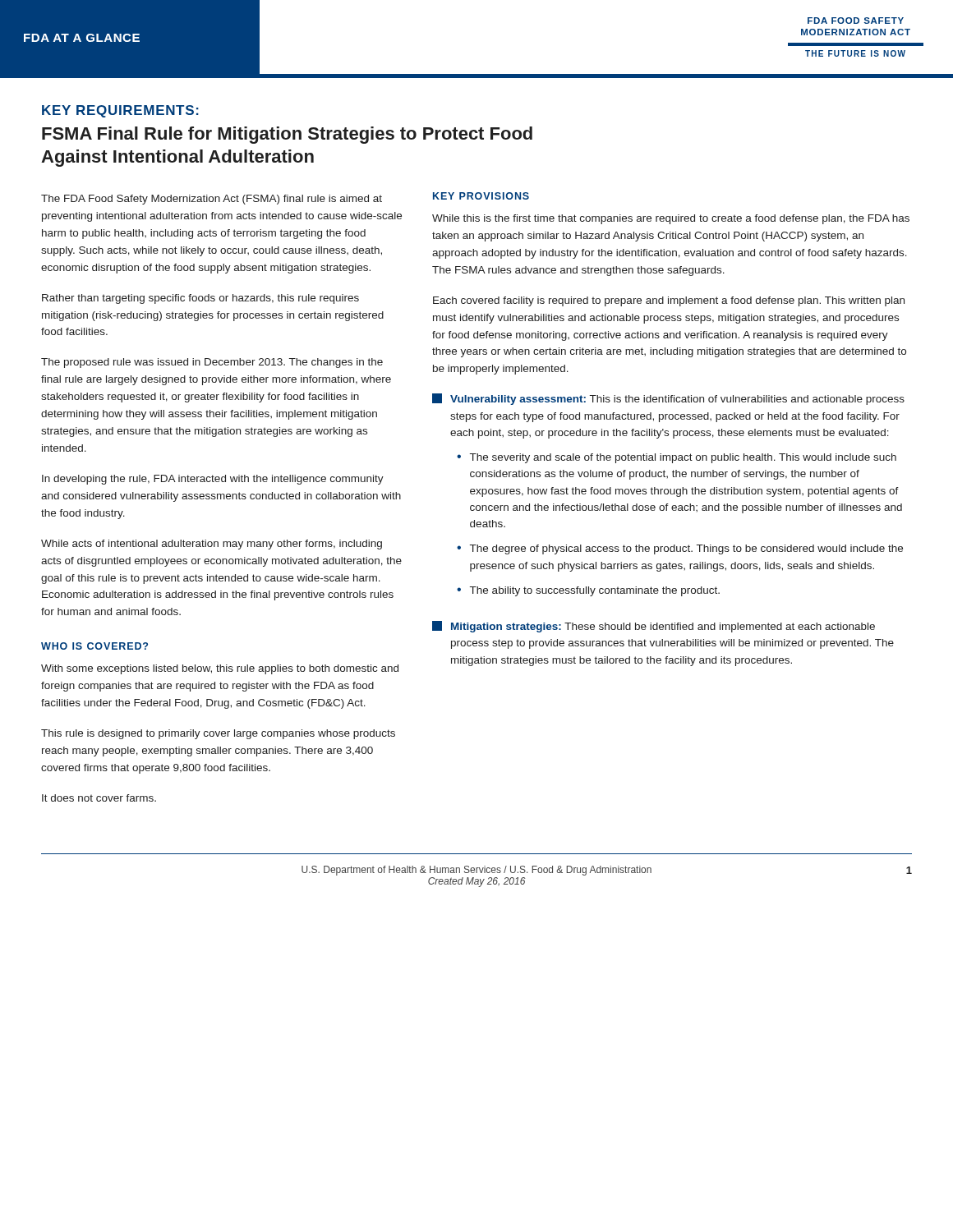Navigate to the text starting "With some exceptions listed below,"
The width and height of the screenshot is (953, 1232).
coord(220,686)
